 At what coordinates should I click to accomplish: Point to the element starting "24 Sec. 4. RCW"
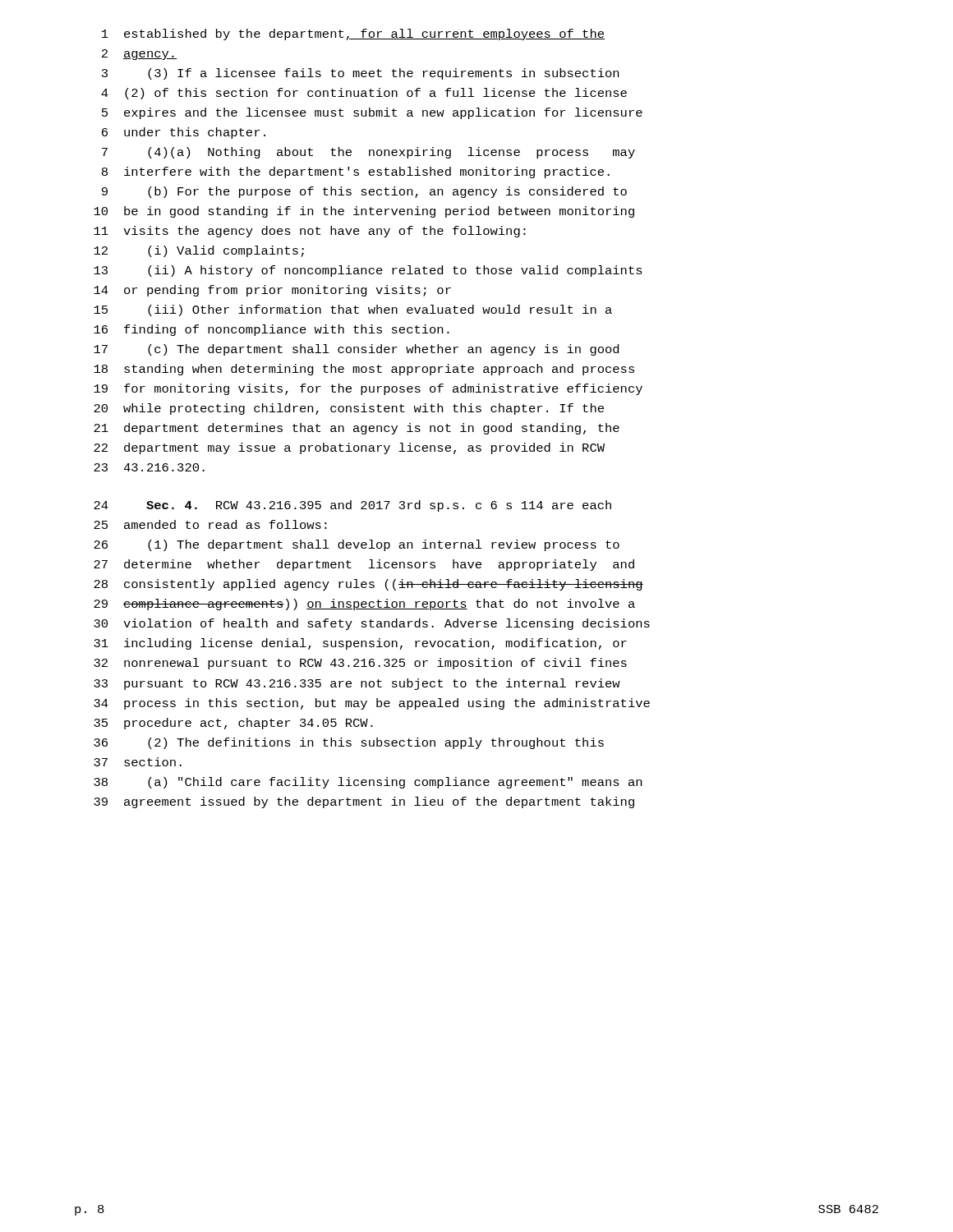(343, 506)
